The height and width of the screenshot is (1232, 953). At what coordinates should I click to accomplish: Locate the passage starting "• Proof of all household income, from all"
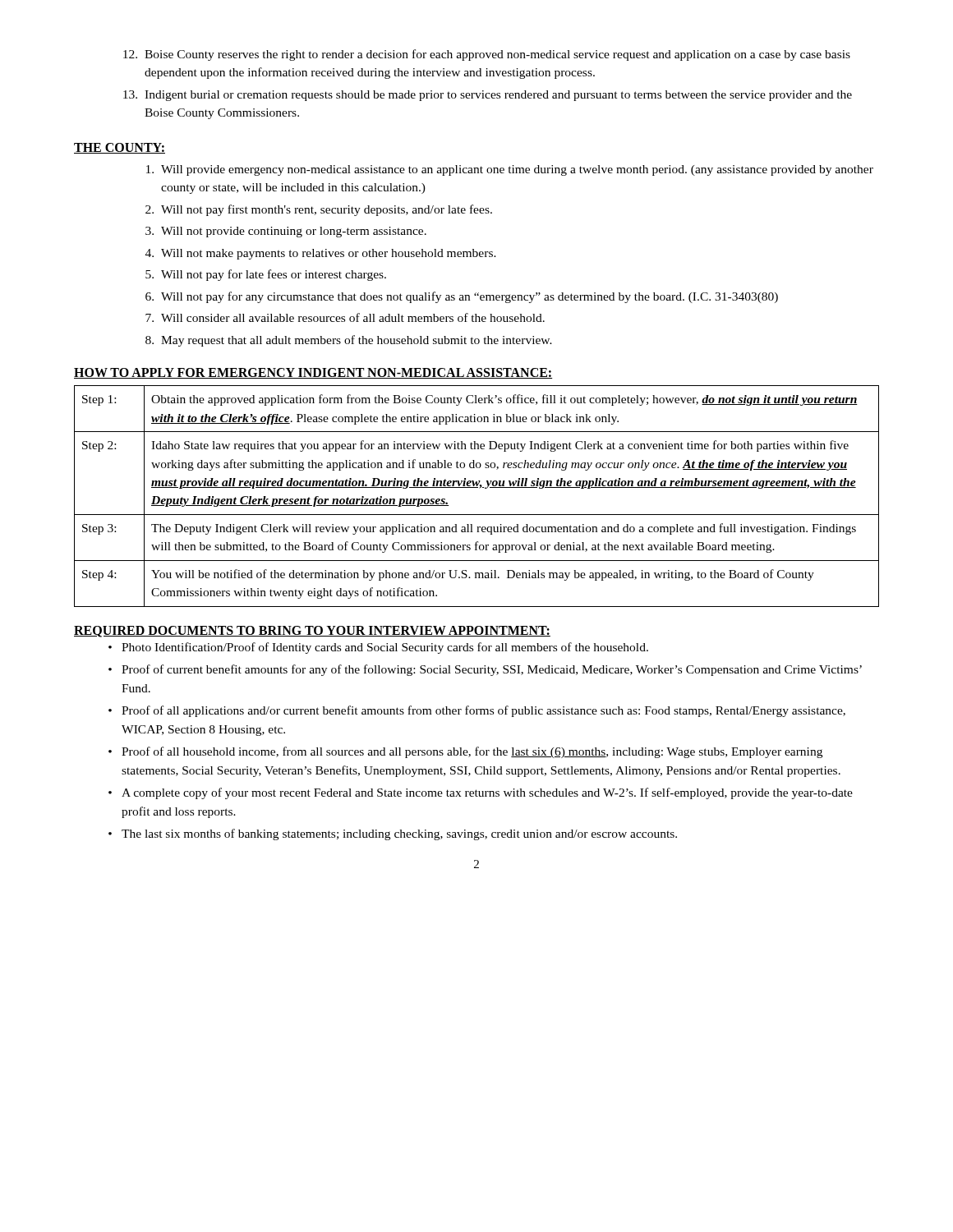pos(489,761)
